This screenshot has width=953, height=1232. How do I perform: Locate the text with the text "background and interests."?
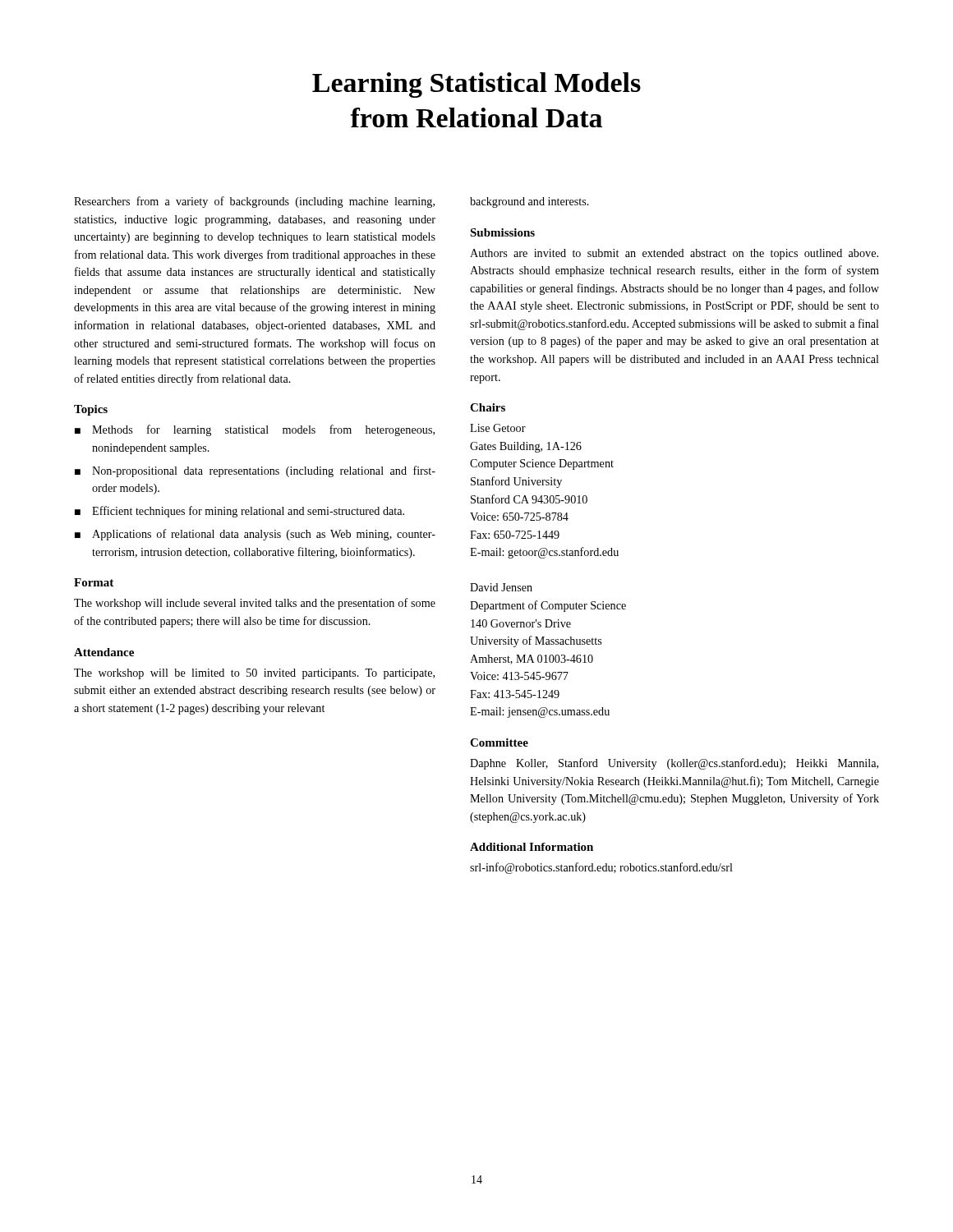[530, 201]
